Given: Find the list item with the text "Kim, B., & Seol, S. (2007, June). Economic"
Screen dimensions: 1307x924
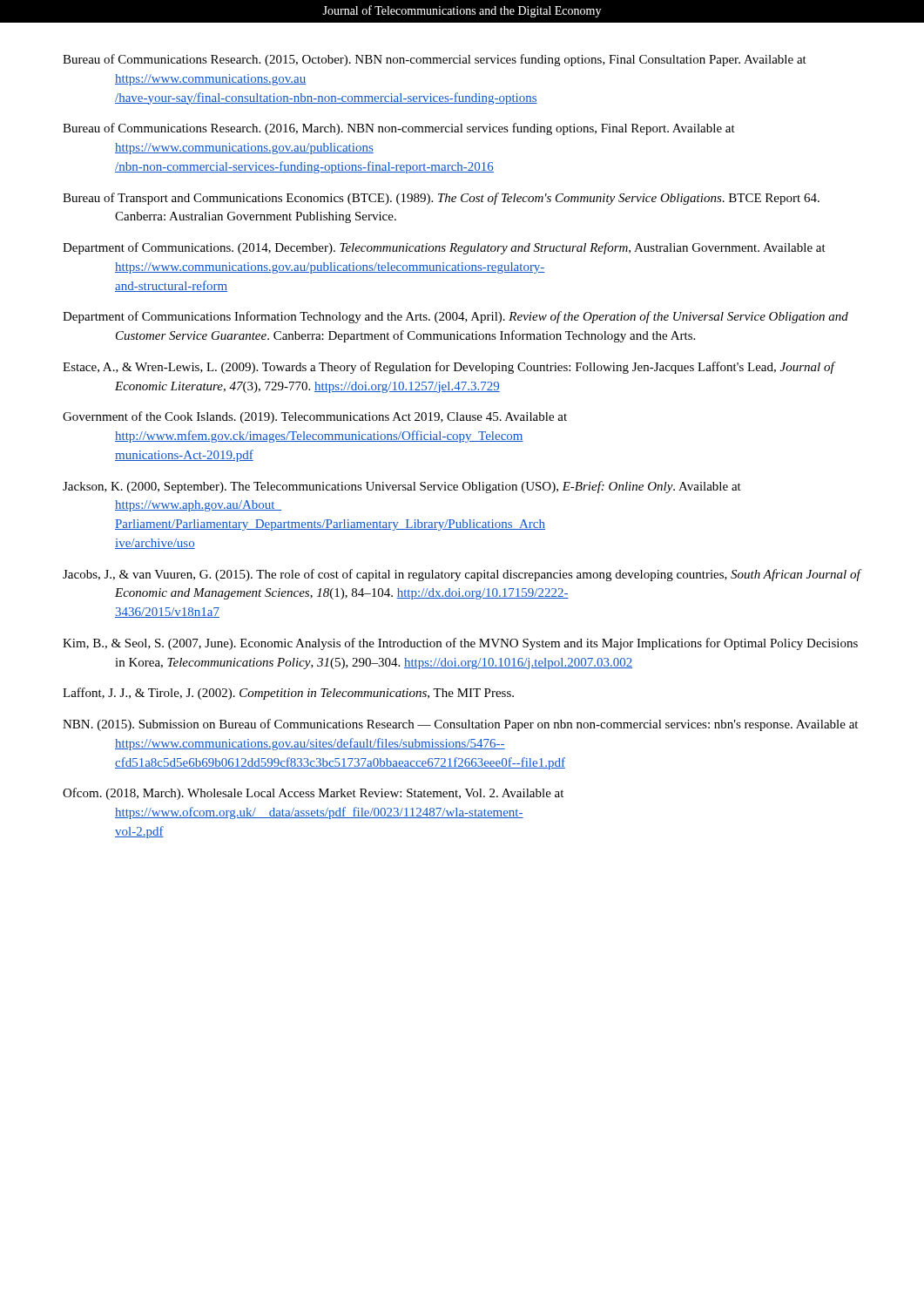Looking at the screenshot, I should (460, 652).
